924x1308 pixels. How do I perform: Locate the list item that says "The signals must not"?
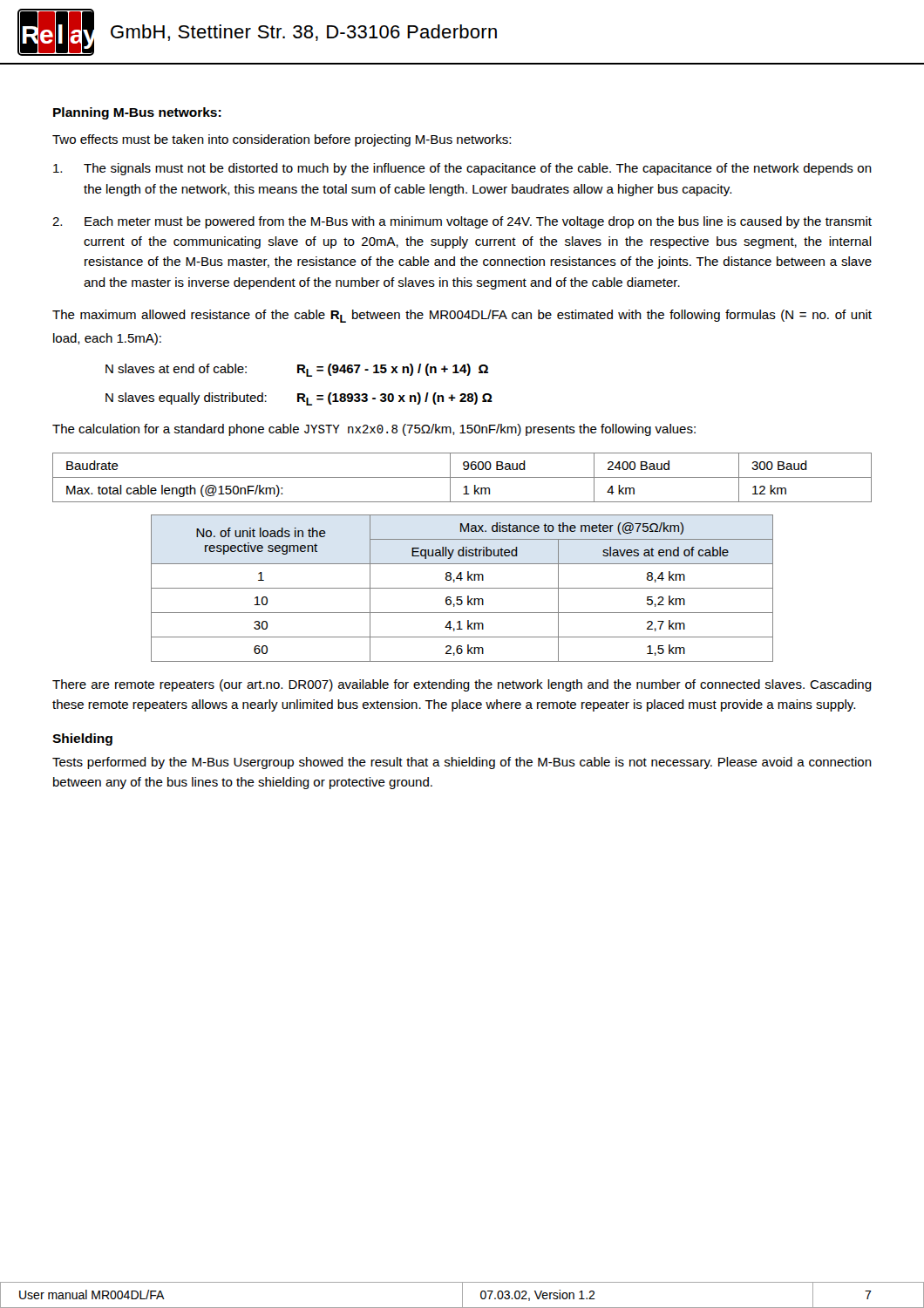(x=462, y=178)
